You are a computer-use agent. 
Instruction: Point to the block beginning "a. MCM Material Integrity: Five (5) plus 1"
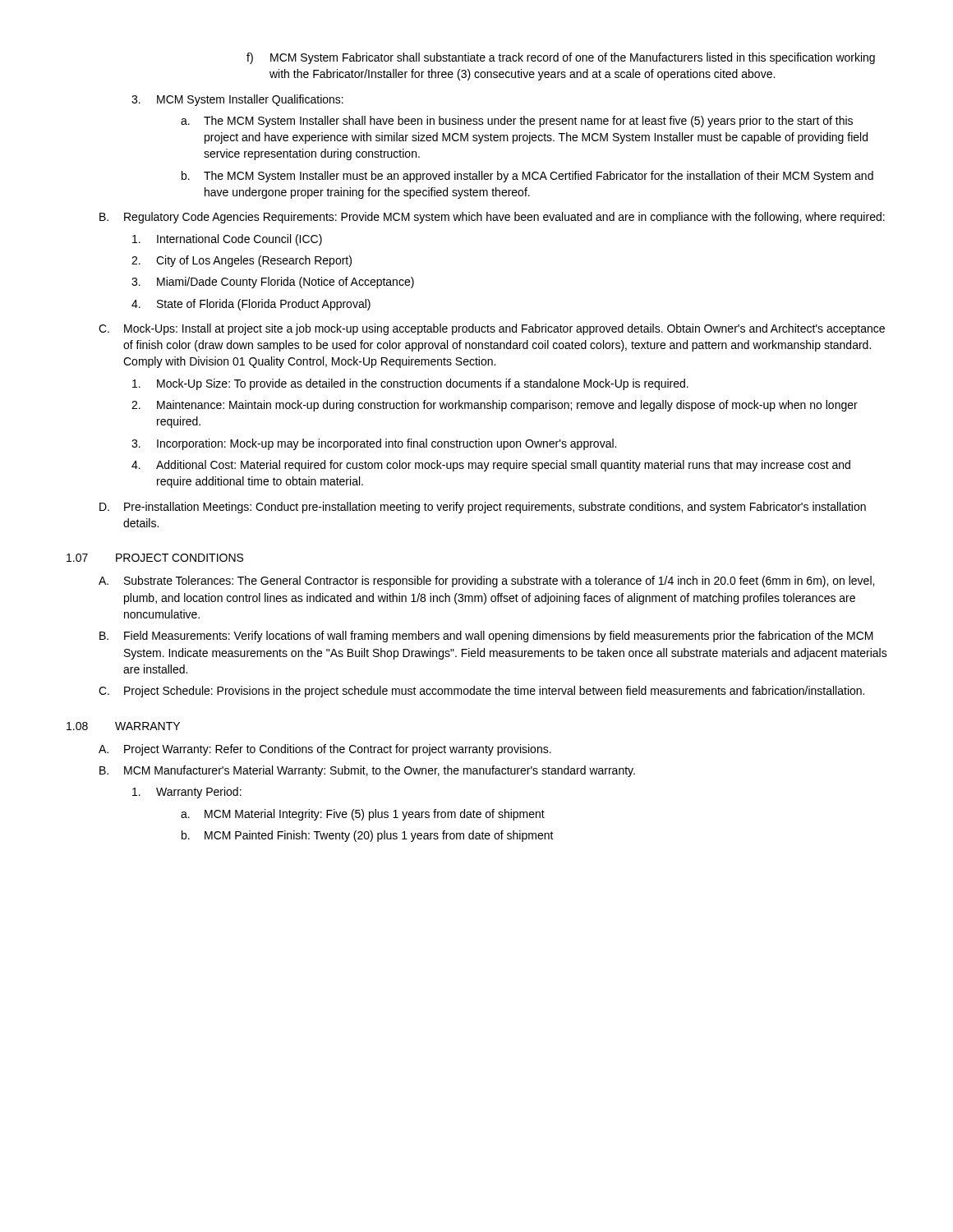point(363,814)
